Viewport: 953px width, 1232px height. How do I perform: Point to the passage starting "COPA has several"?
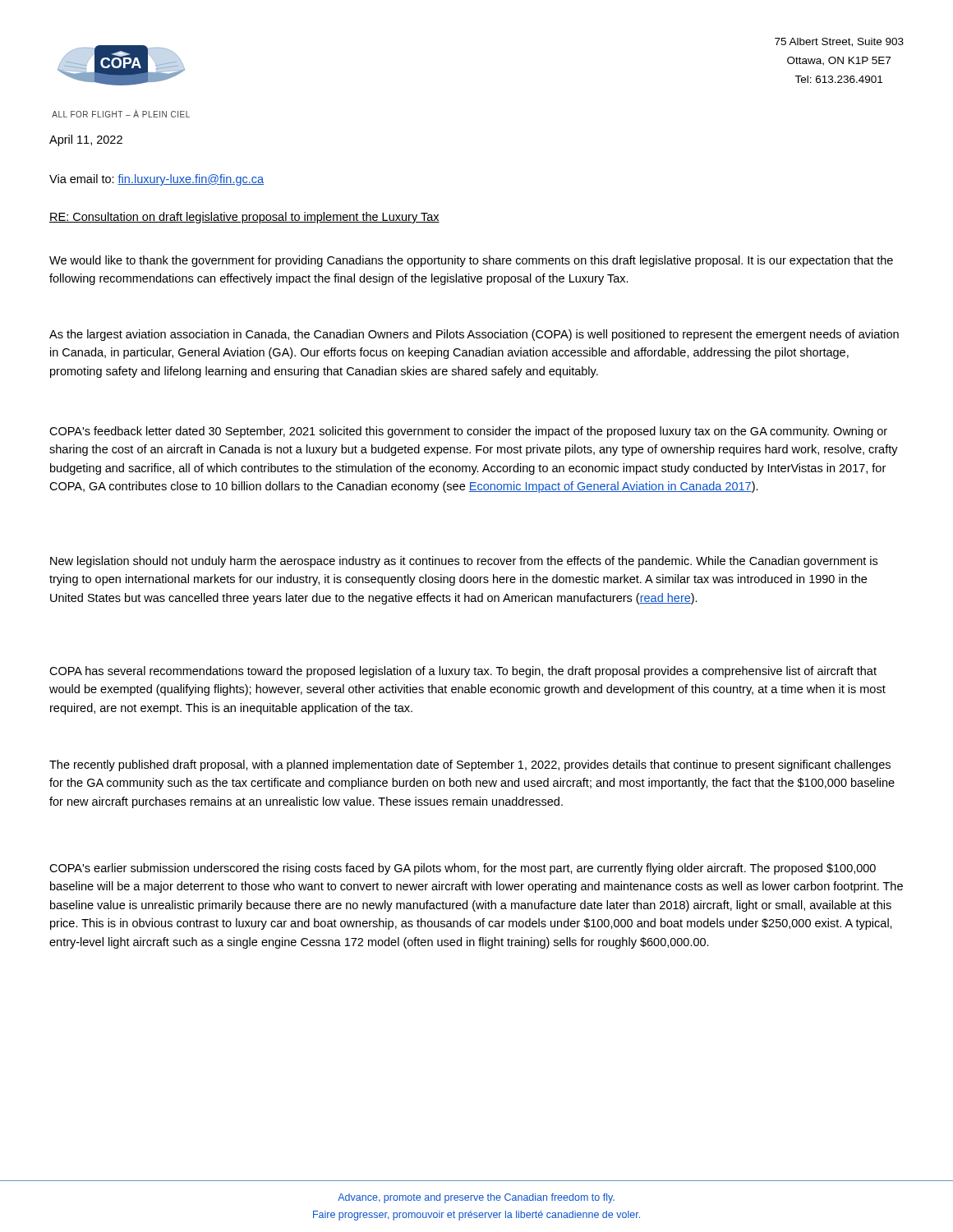coord(467,689)
